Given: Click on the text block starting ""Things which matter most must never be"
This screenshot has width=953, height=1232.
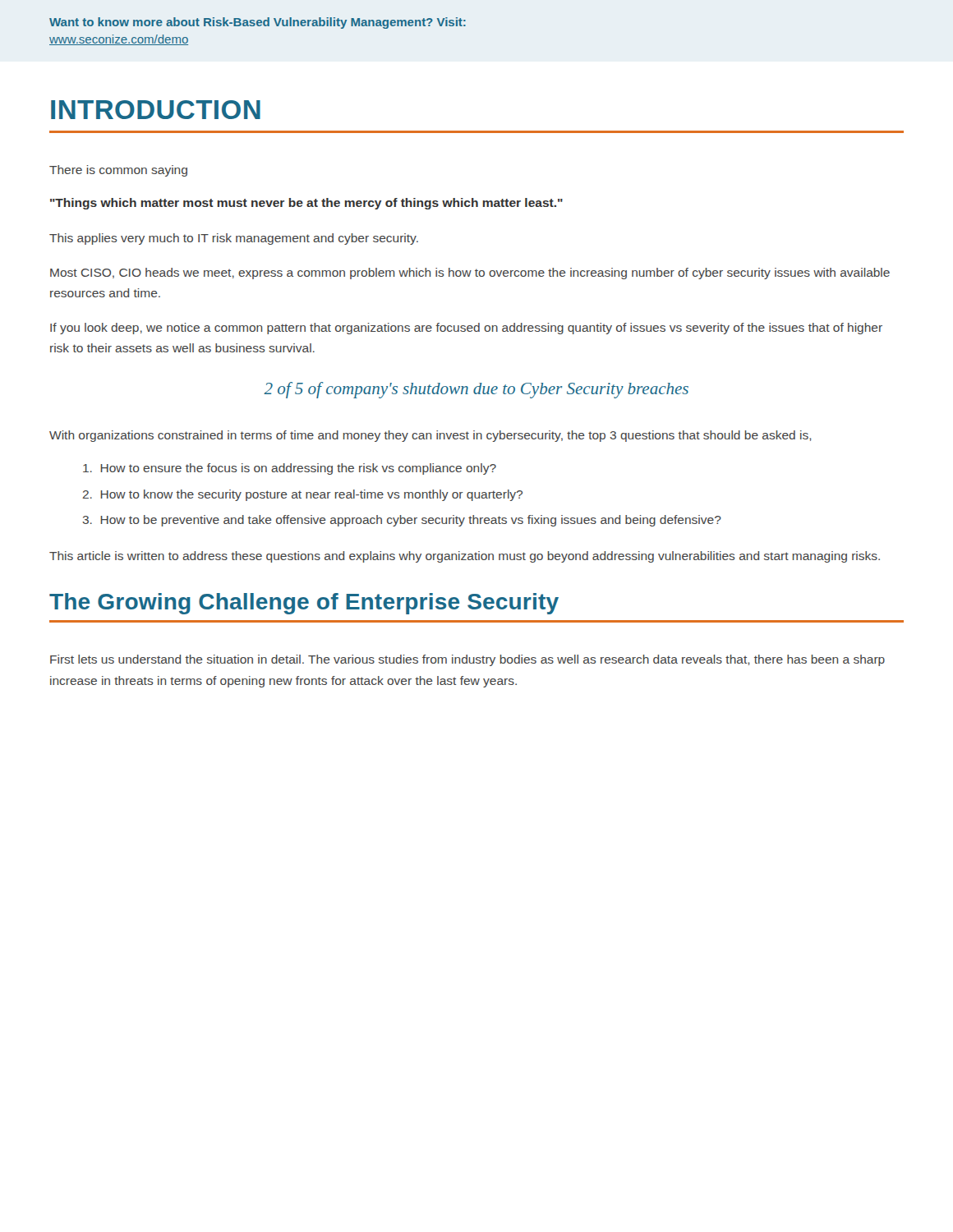Looking at the screenshot, I should coord(306,202).
